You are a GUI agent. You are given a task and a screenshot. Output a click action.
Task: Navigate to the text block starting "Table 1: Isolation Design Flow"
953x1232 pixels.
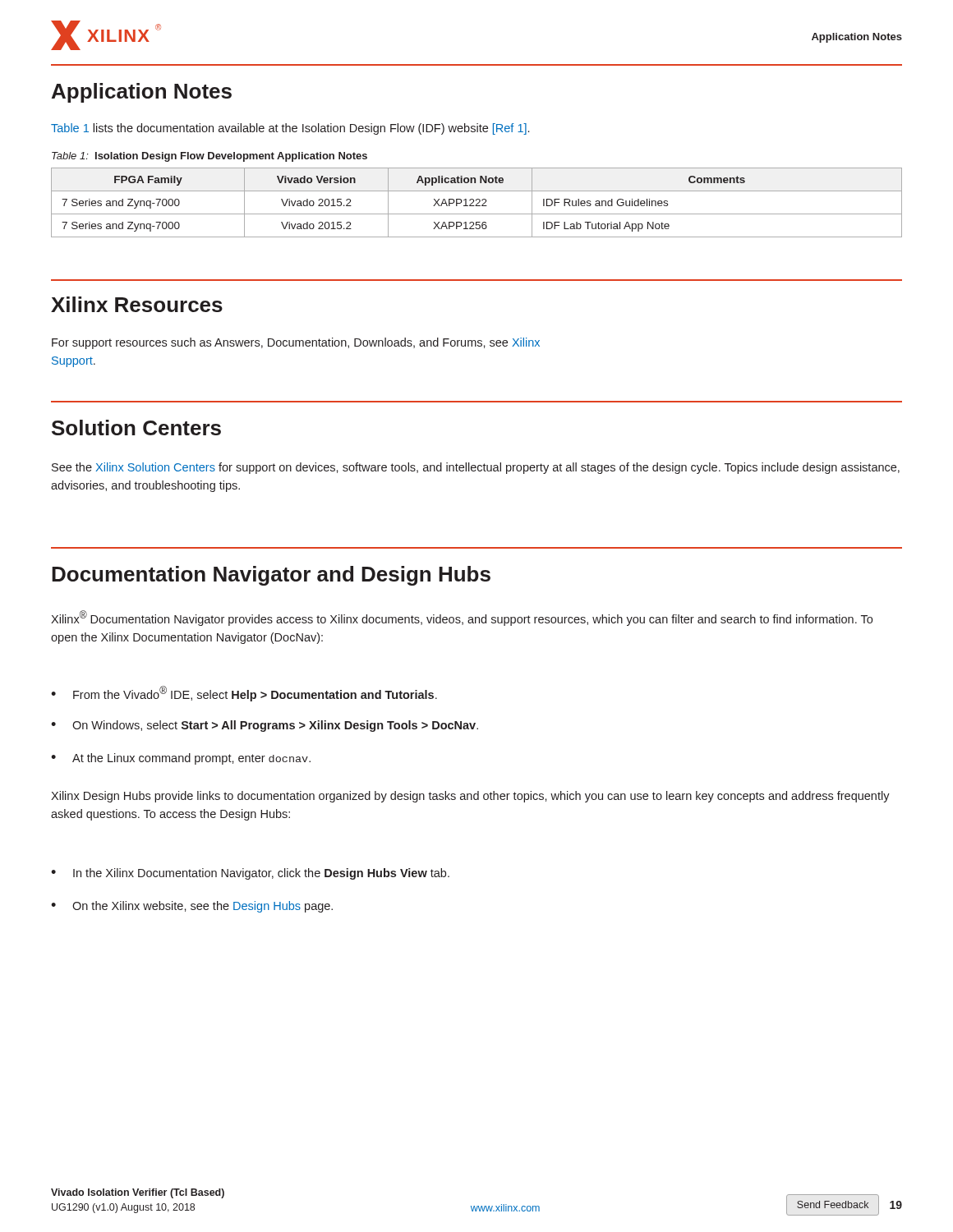coord(209,156)
